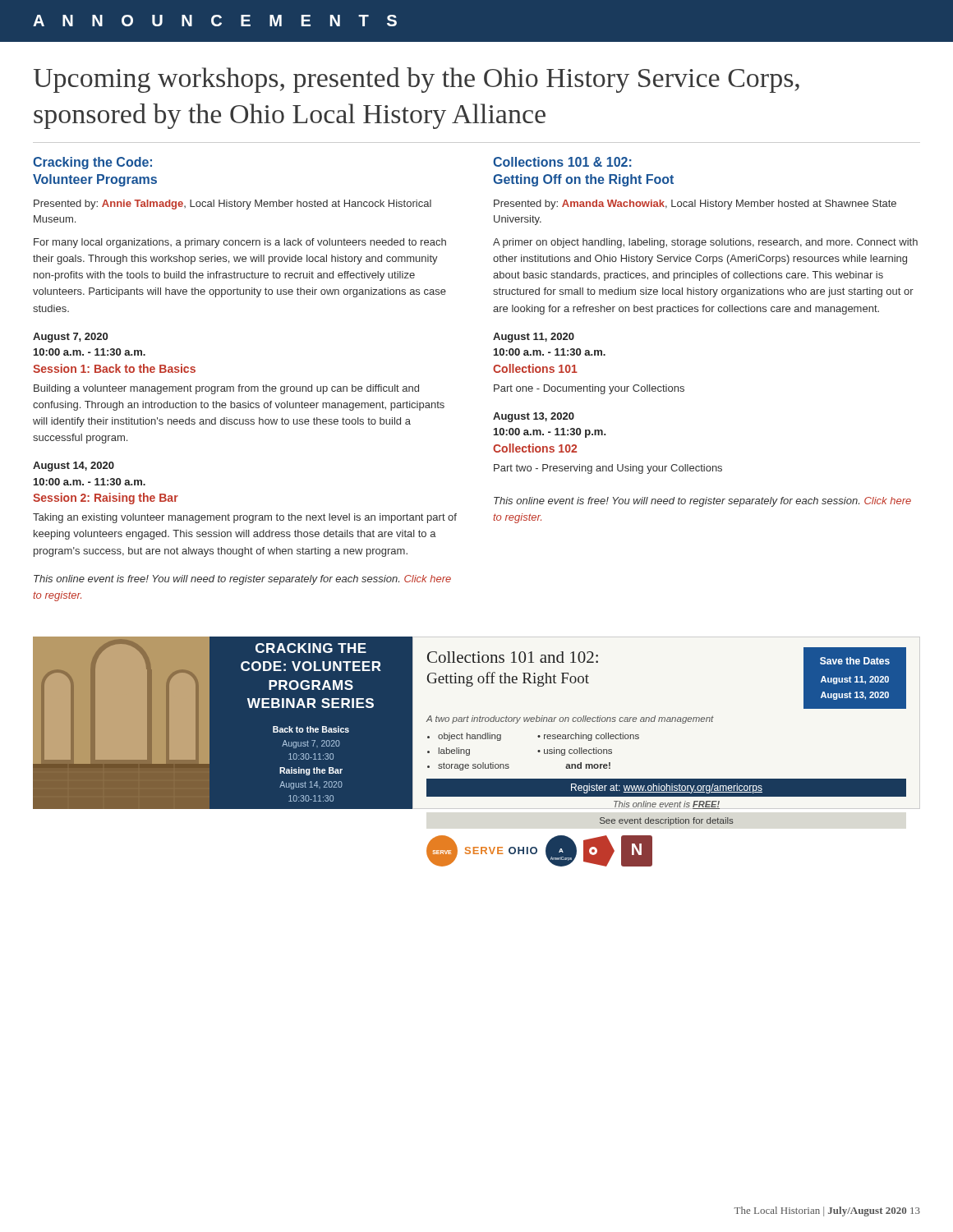Navigate to the passage starting "A primer on object handling, labeling, storage solutions,"
Image resolution: width=953 pixels, height=1232 pixels.
point(705,275)
